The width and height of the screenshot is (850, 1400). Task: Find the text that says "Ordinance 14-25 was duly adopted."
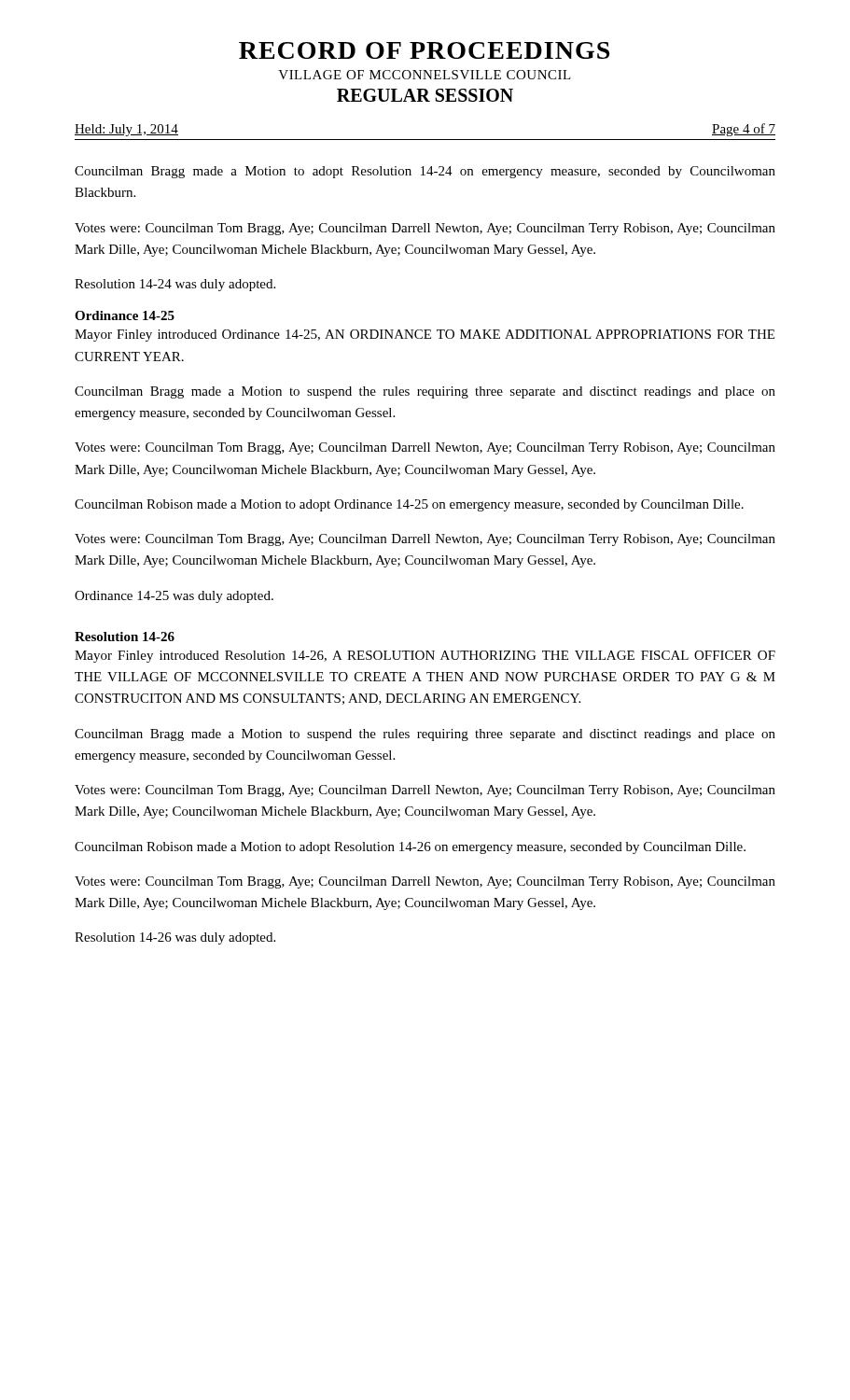174,595
